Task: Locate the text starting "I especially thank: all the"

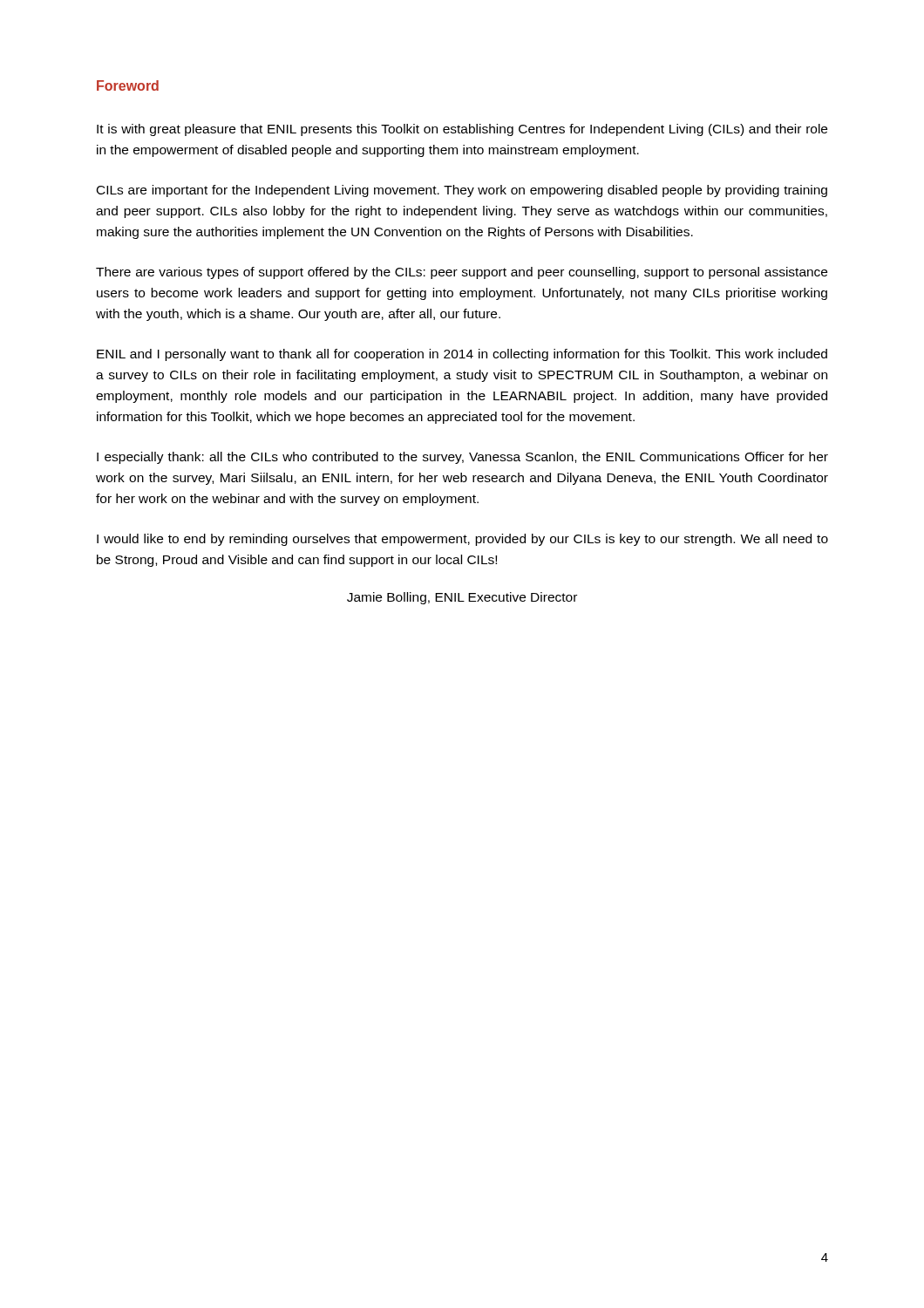Action: (462, 478)
